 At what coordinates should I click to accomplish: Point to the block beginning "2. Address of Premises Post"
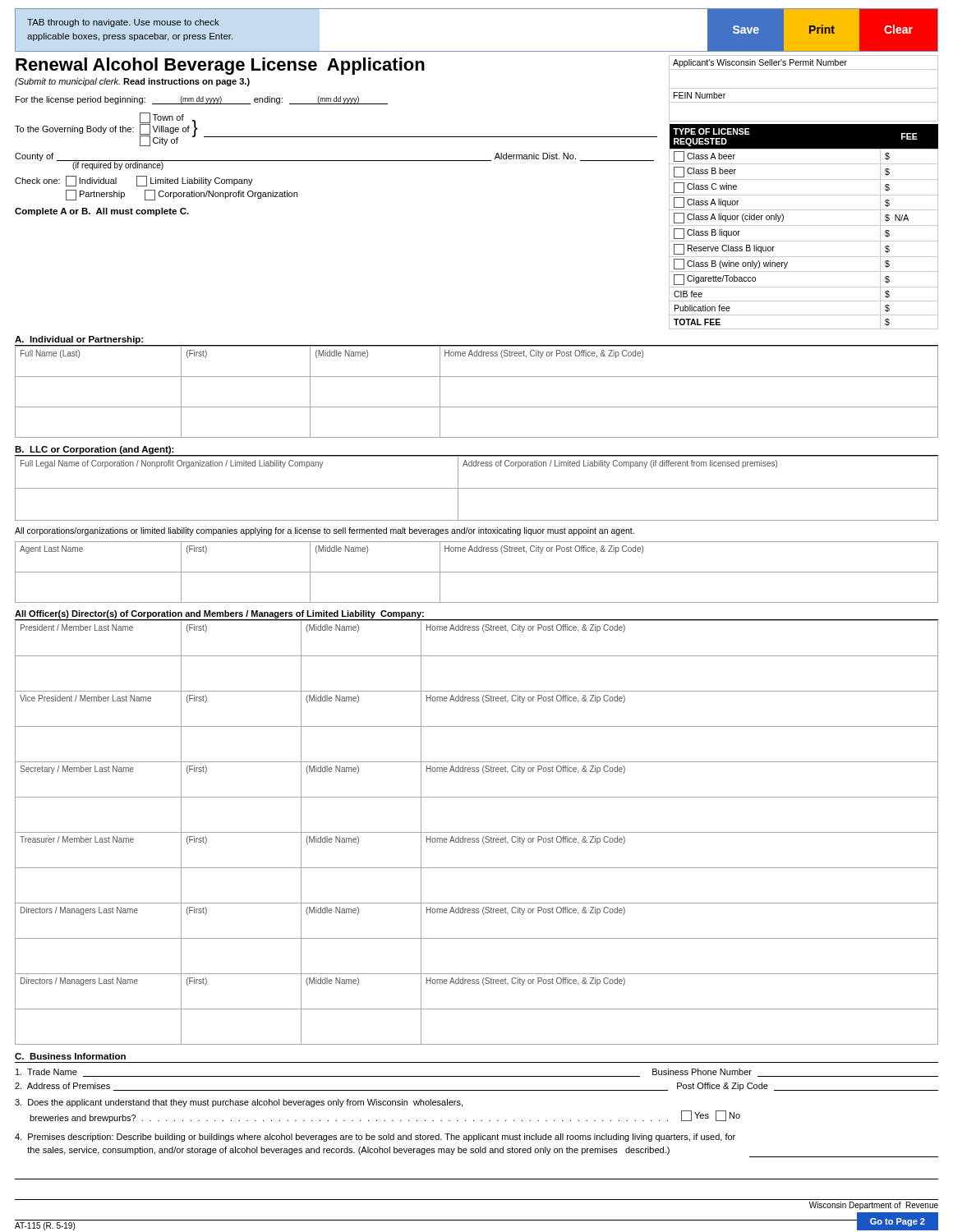pos(476,1086)
